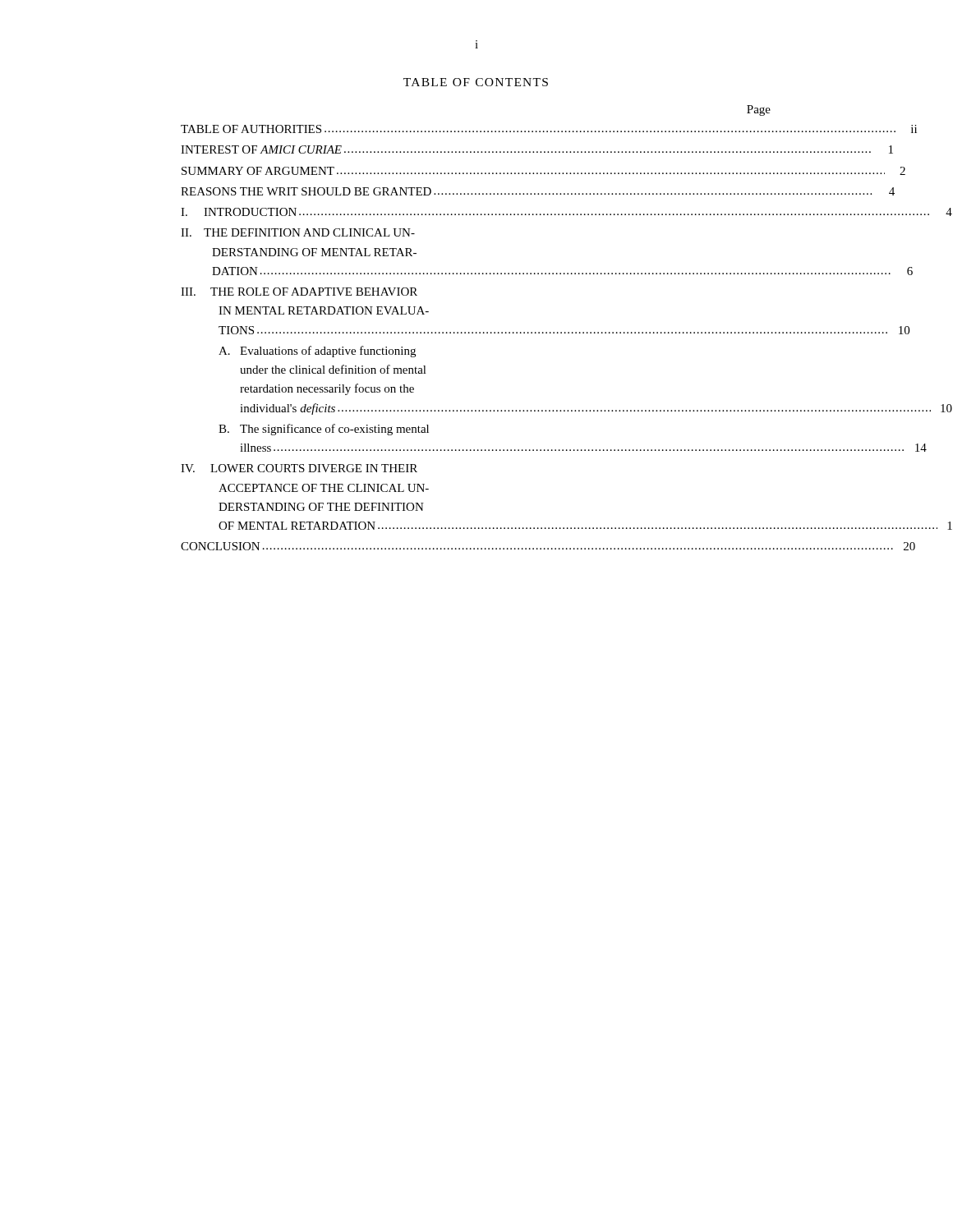Navigate to the passage starting "II. THE DEFINITION AND CLINICAL UN-"
Image resolution: width=953 pixels, height=1232 pixels.
click(298, 232)
